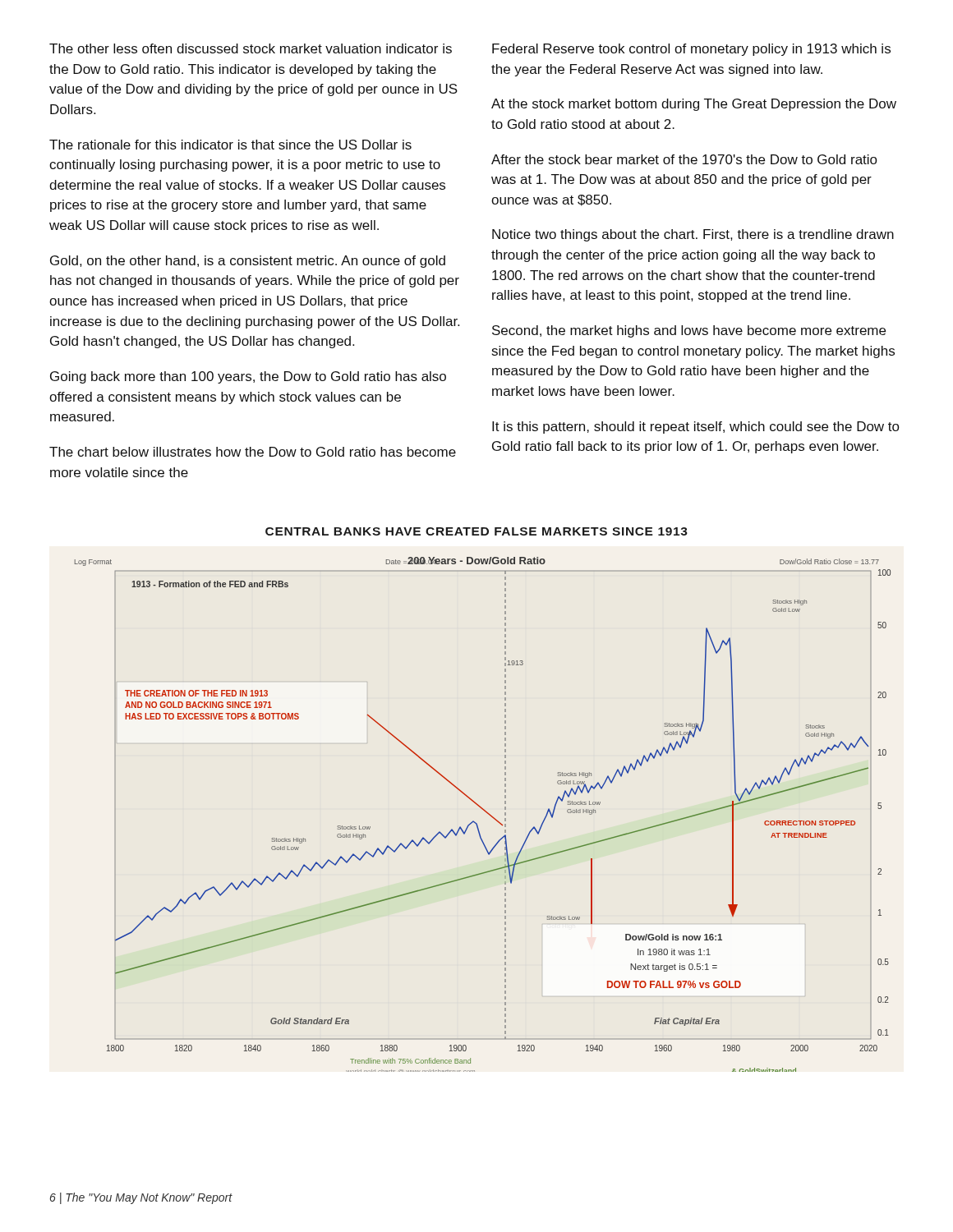Point to the block beginning "The rationale for this"

pyautogui.click(x=255, y=186)
